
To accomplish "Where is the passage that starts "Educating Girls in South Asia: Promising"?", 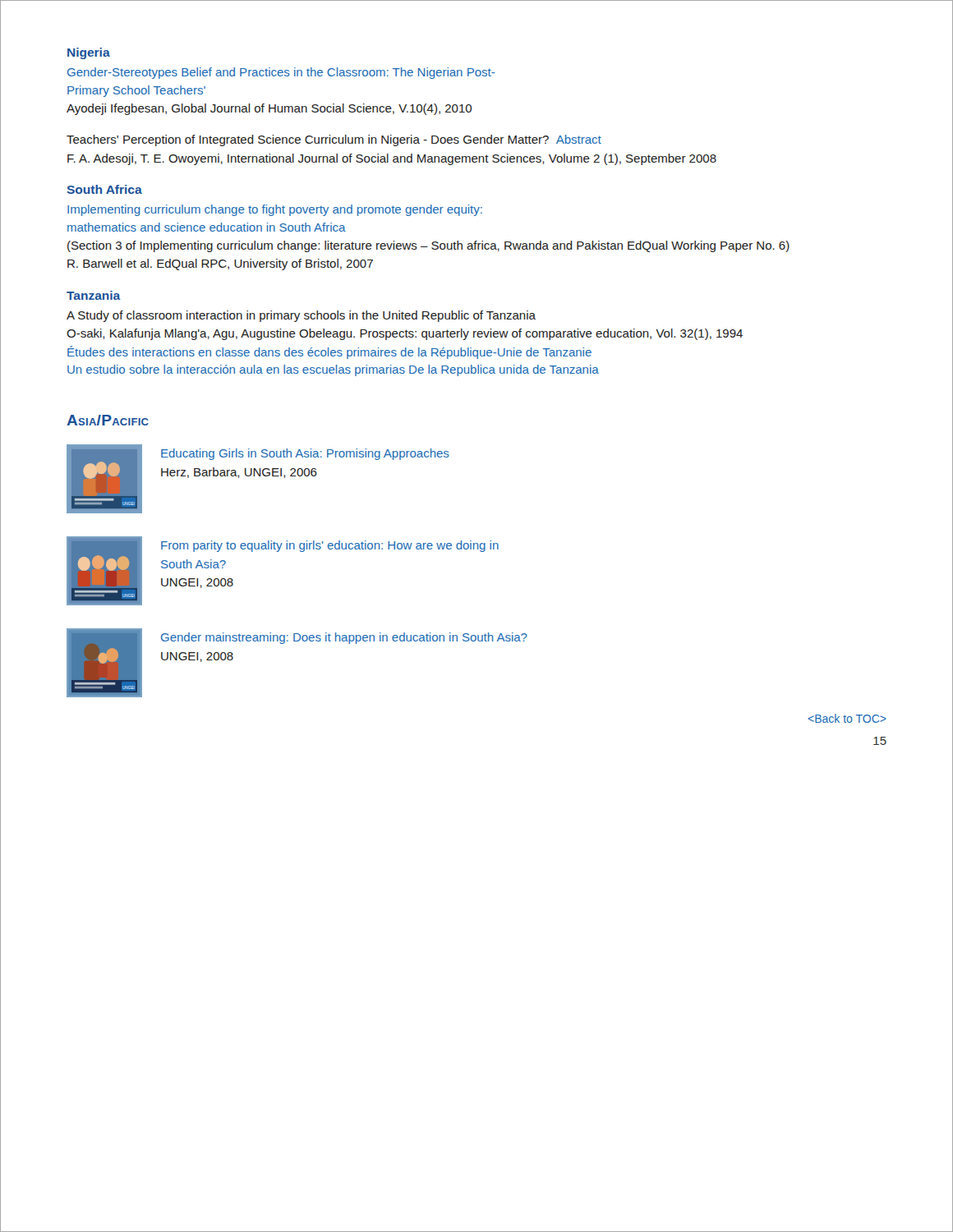I will tap(305, 463).
